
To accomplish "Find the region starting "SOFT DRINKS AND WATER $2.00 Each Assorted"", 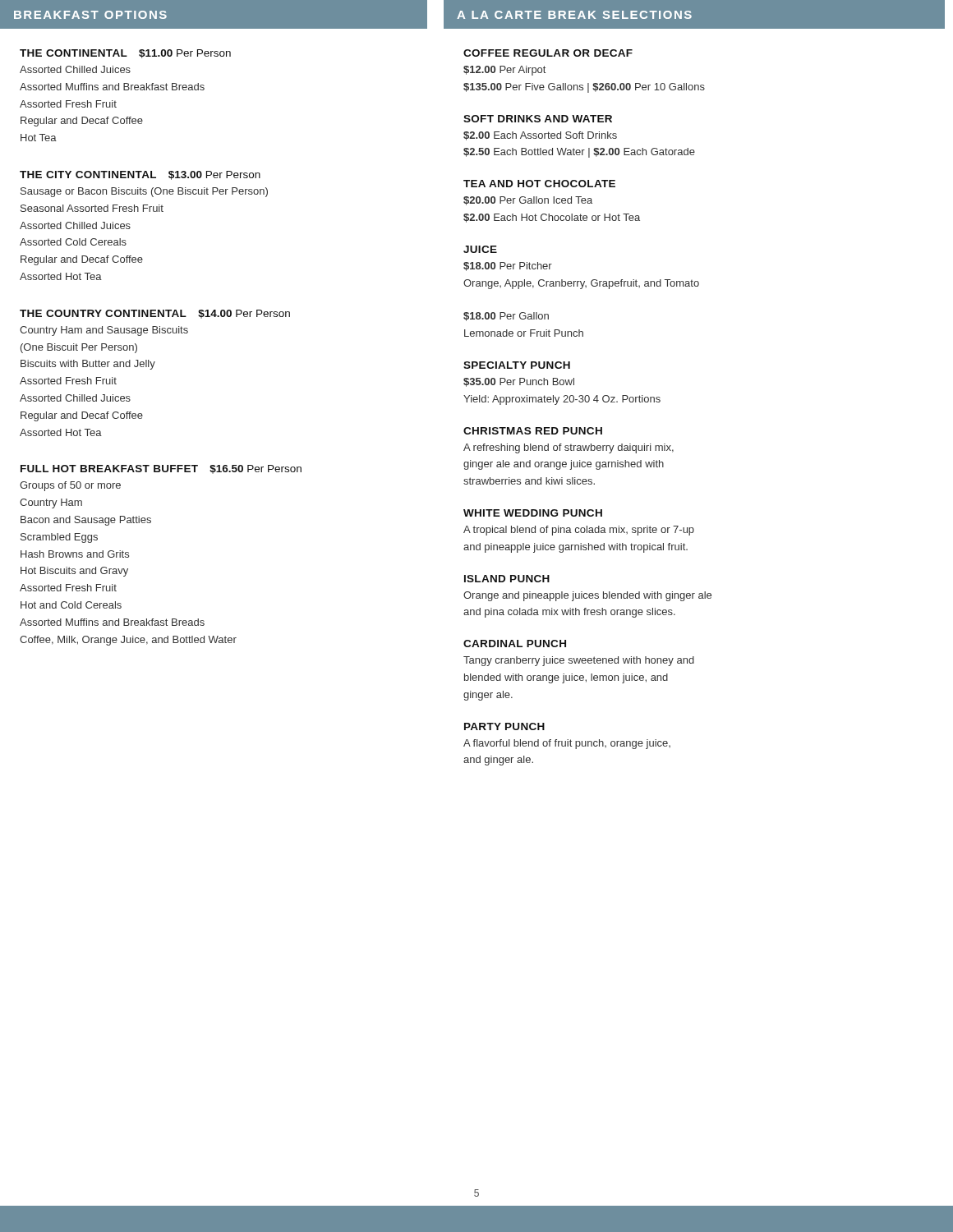I will click(538, 119).
